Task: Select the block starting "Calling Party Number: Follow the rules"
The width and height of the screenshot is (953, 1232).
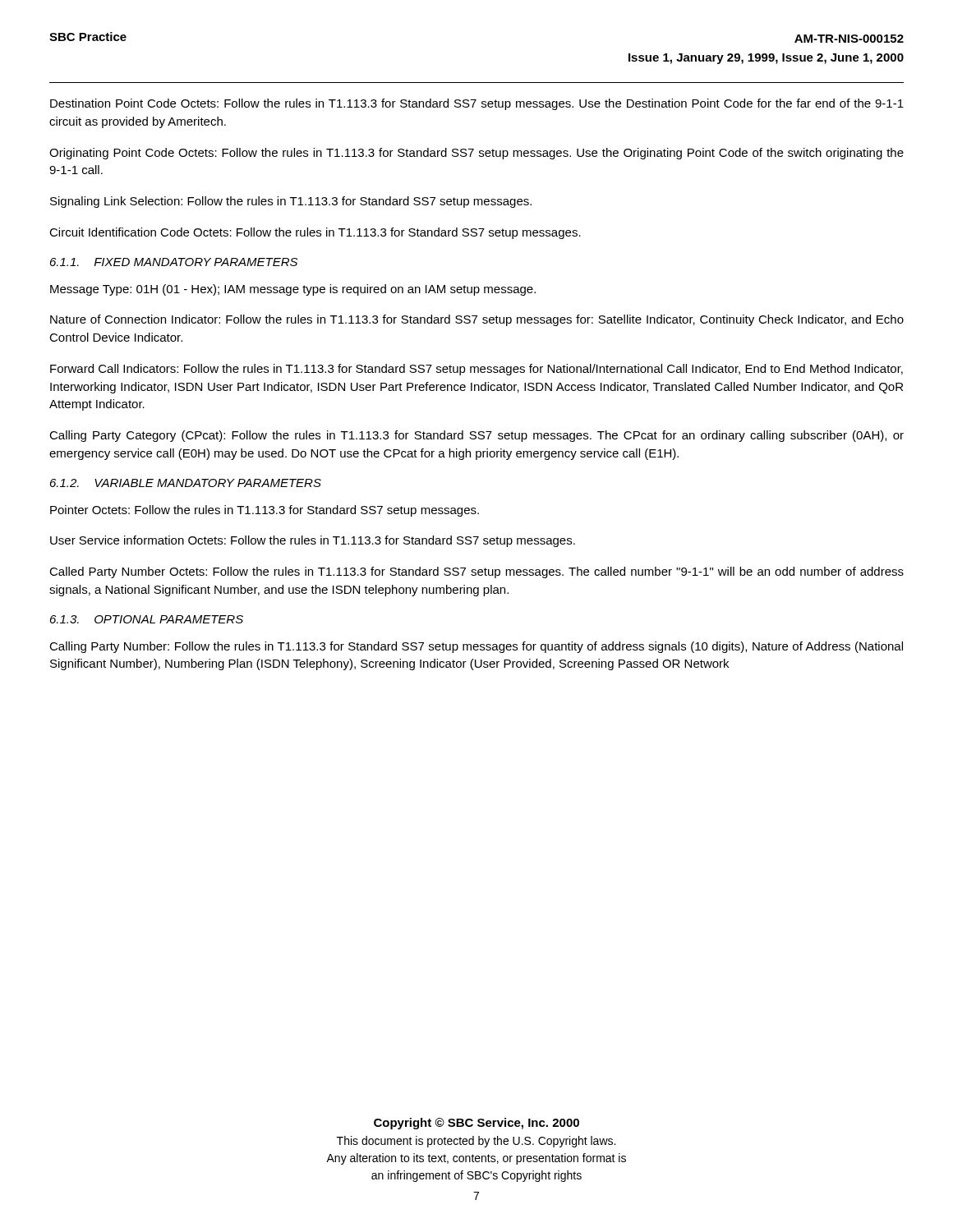Action: 476,654
